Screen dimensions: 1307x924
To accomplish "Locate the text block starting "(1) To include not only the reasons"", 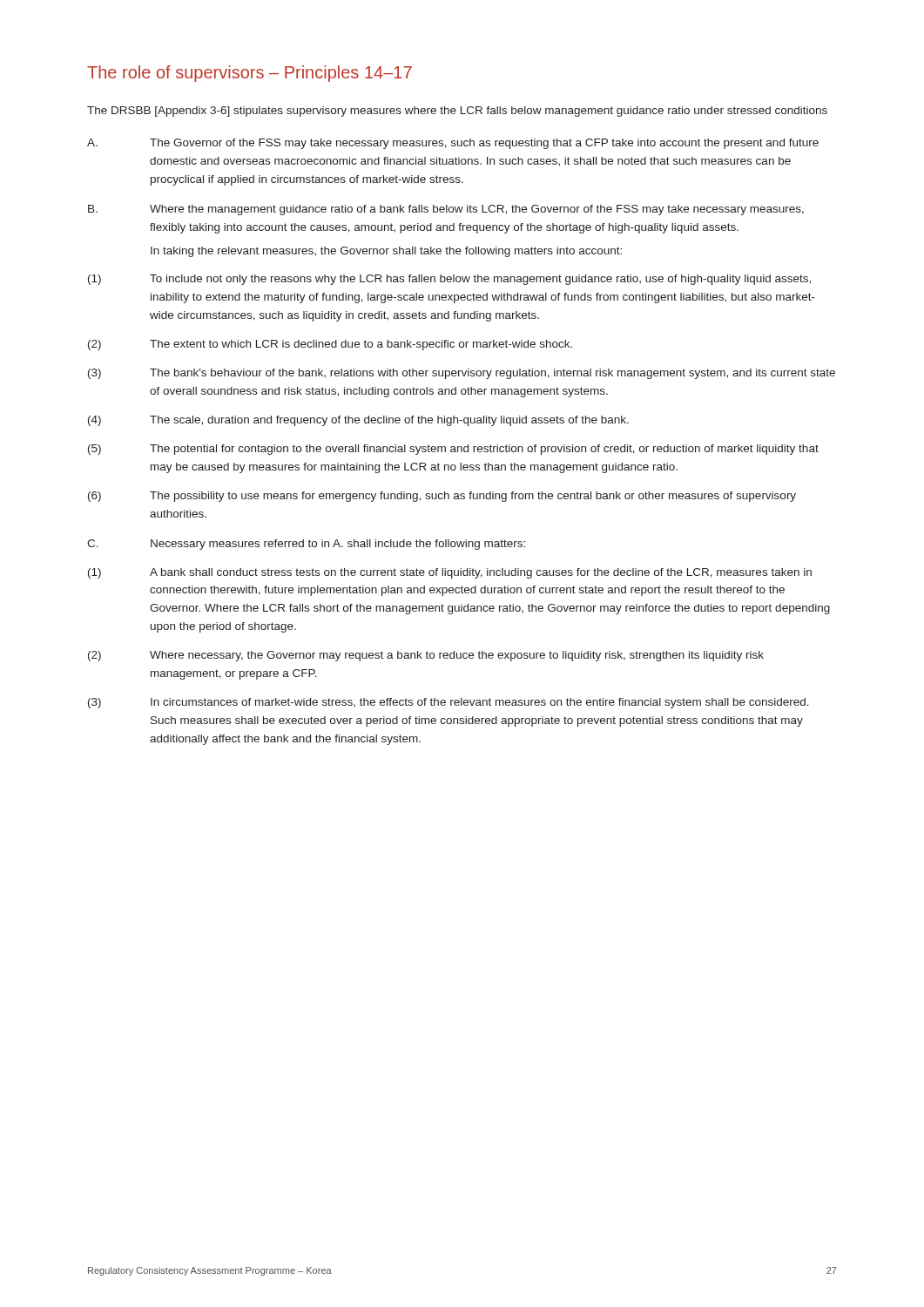I will (462, 298).
